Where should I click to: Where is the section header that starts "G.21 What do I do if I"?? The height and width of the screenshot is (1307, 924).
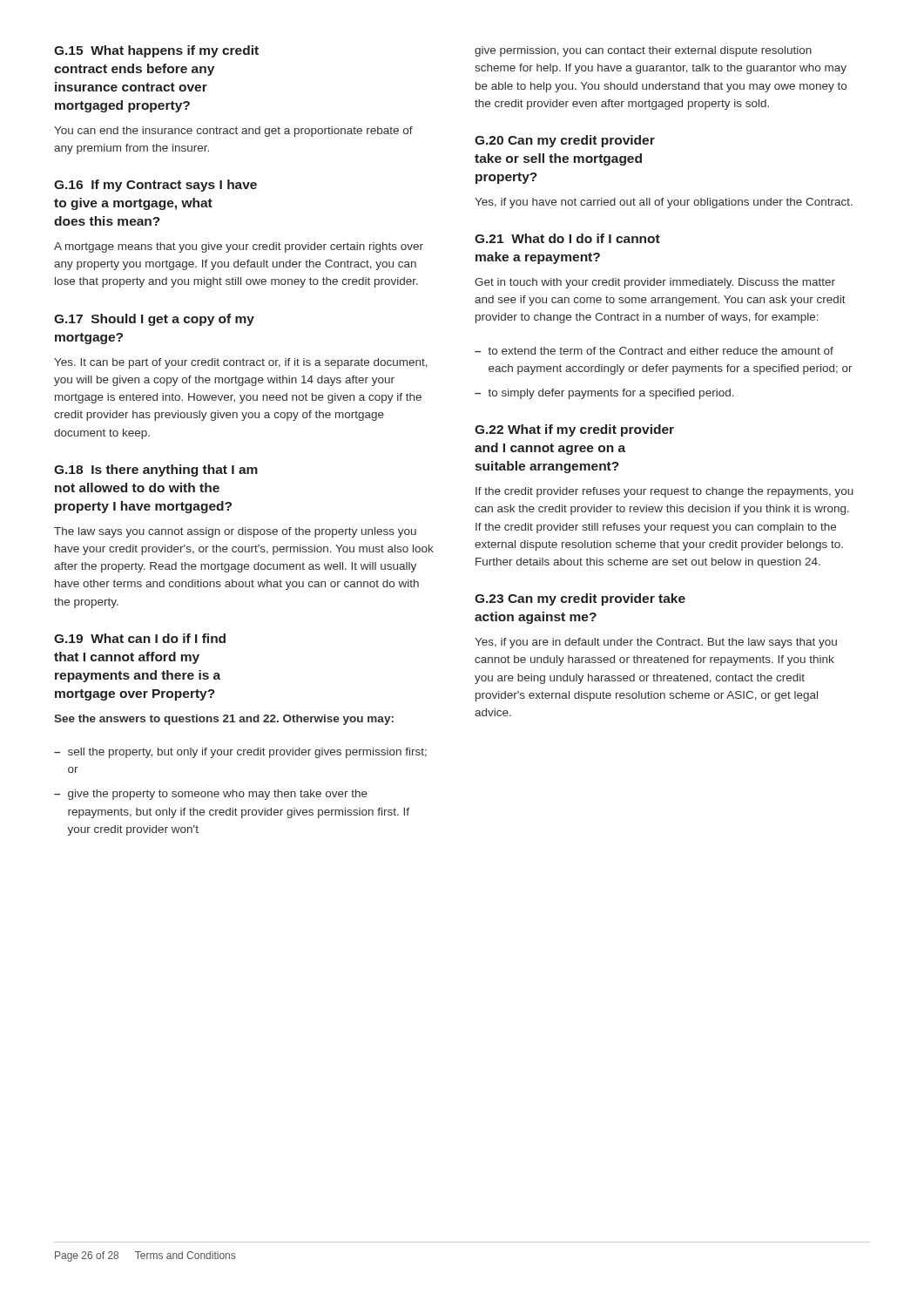coord(567,247)
